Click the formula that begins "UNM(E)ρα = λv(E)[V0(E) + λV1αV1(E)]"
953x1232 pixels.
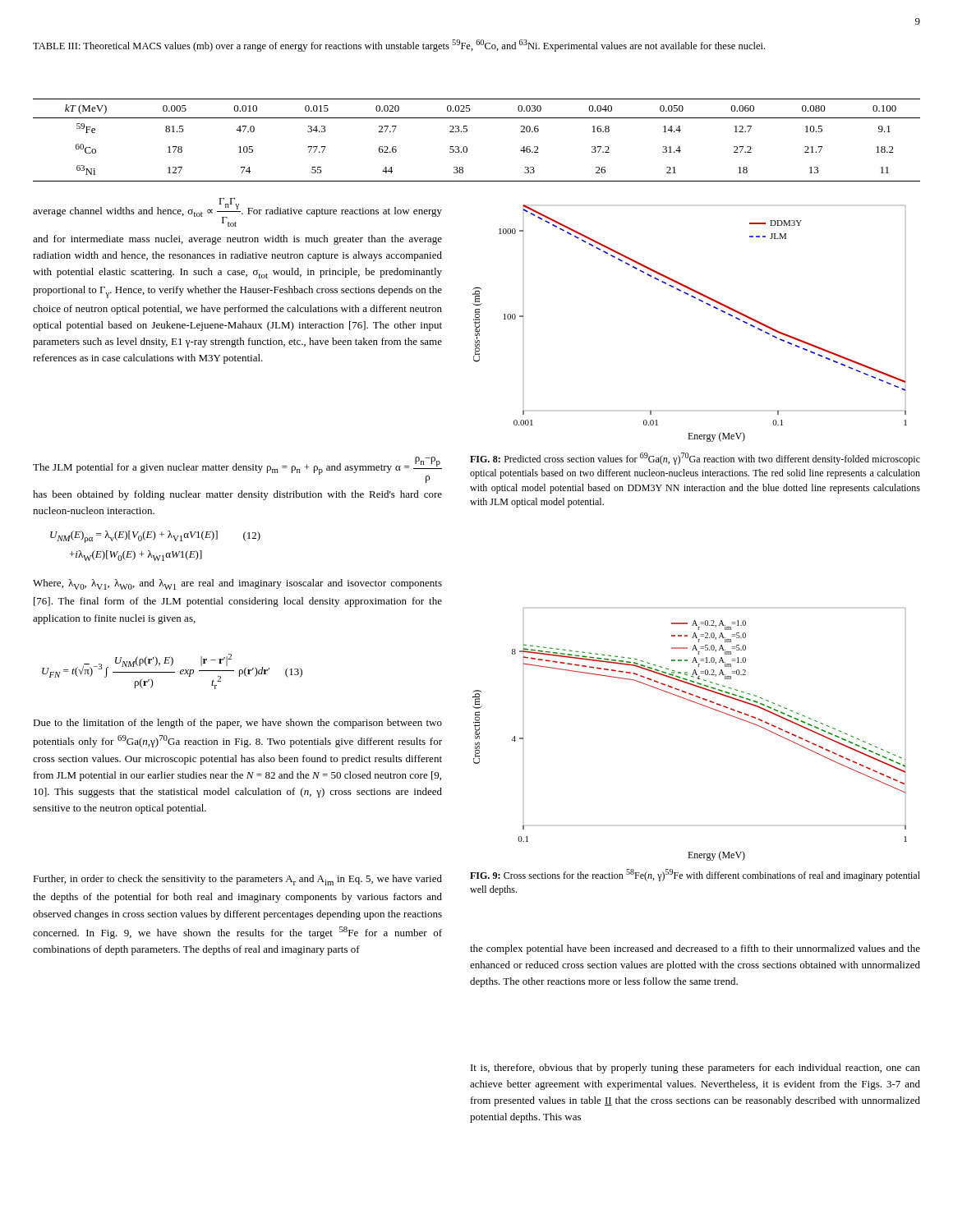(155, 545)
